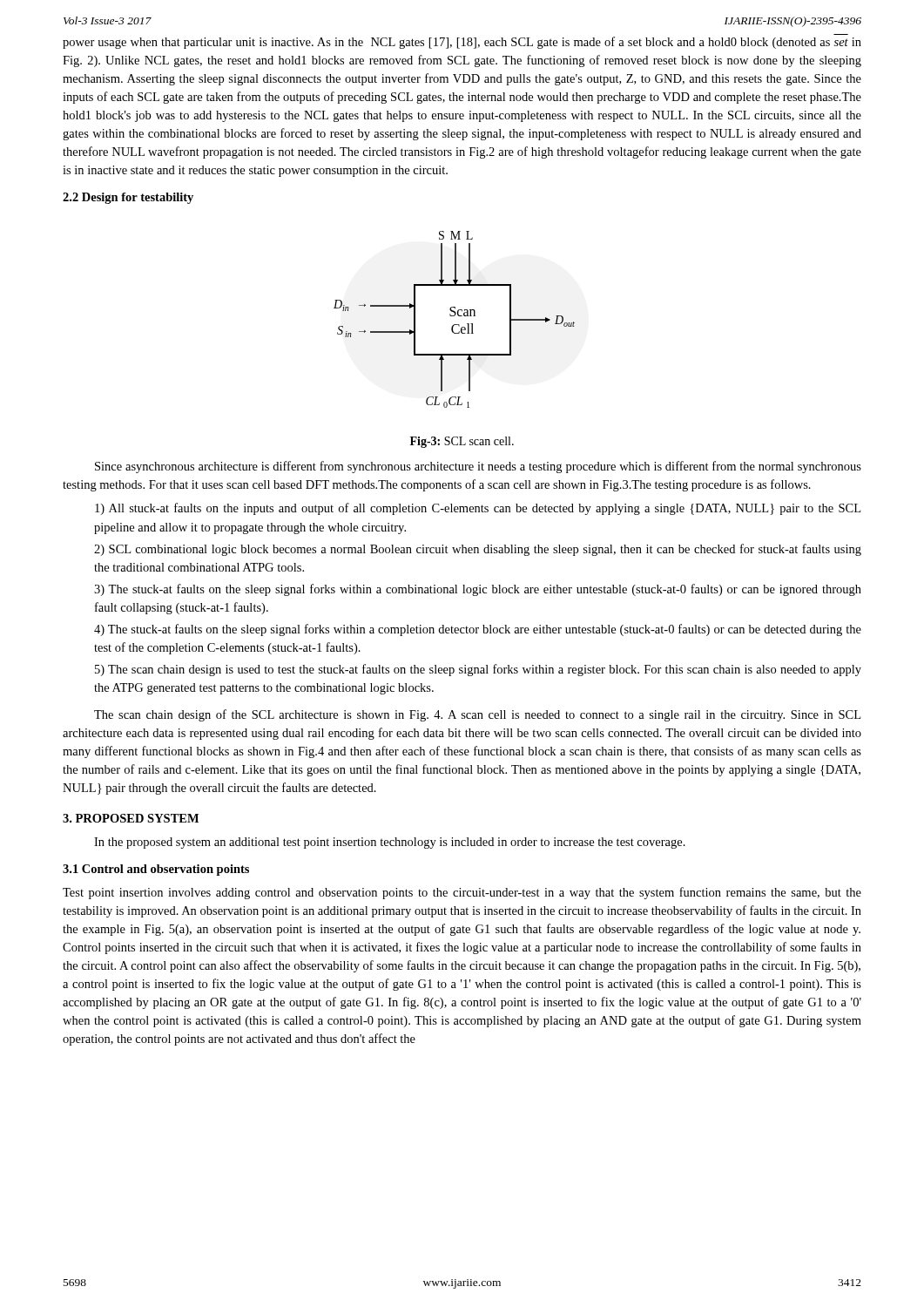924x1307 pixels.
Task: Point to "3.1 Control and observation points"
Action: (156, 869)
